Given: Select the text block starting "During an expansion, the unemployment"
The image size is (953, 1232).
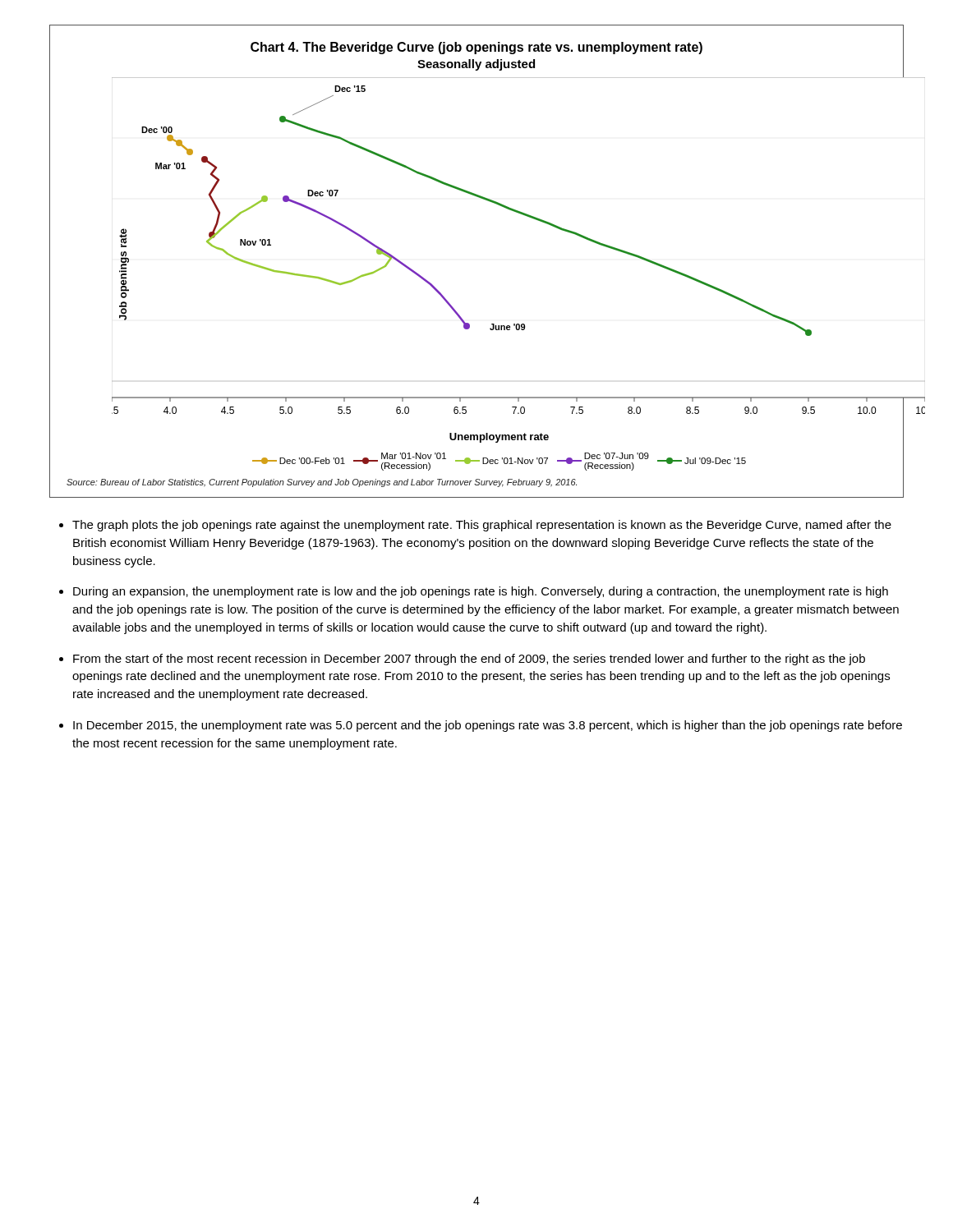Looking at the screenshot, I should coord(486,609).
